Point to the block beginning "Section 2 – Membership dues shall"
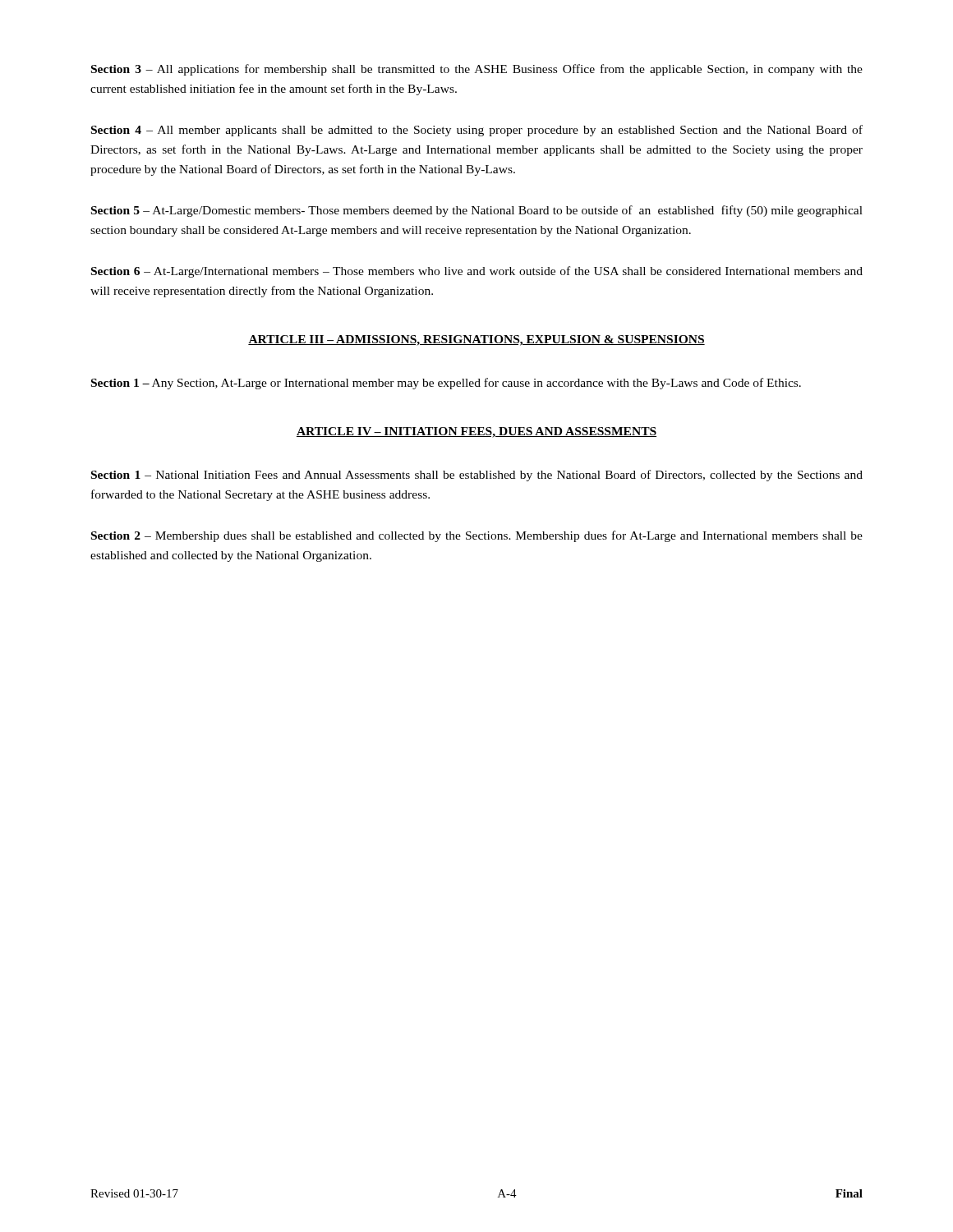 pos(476,545)
